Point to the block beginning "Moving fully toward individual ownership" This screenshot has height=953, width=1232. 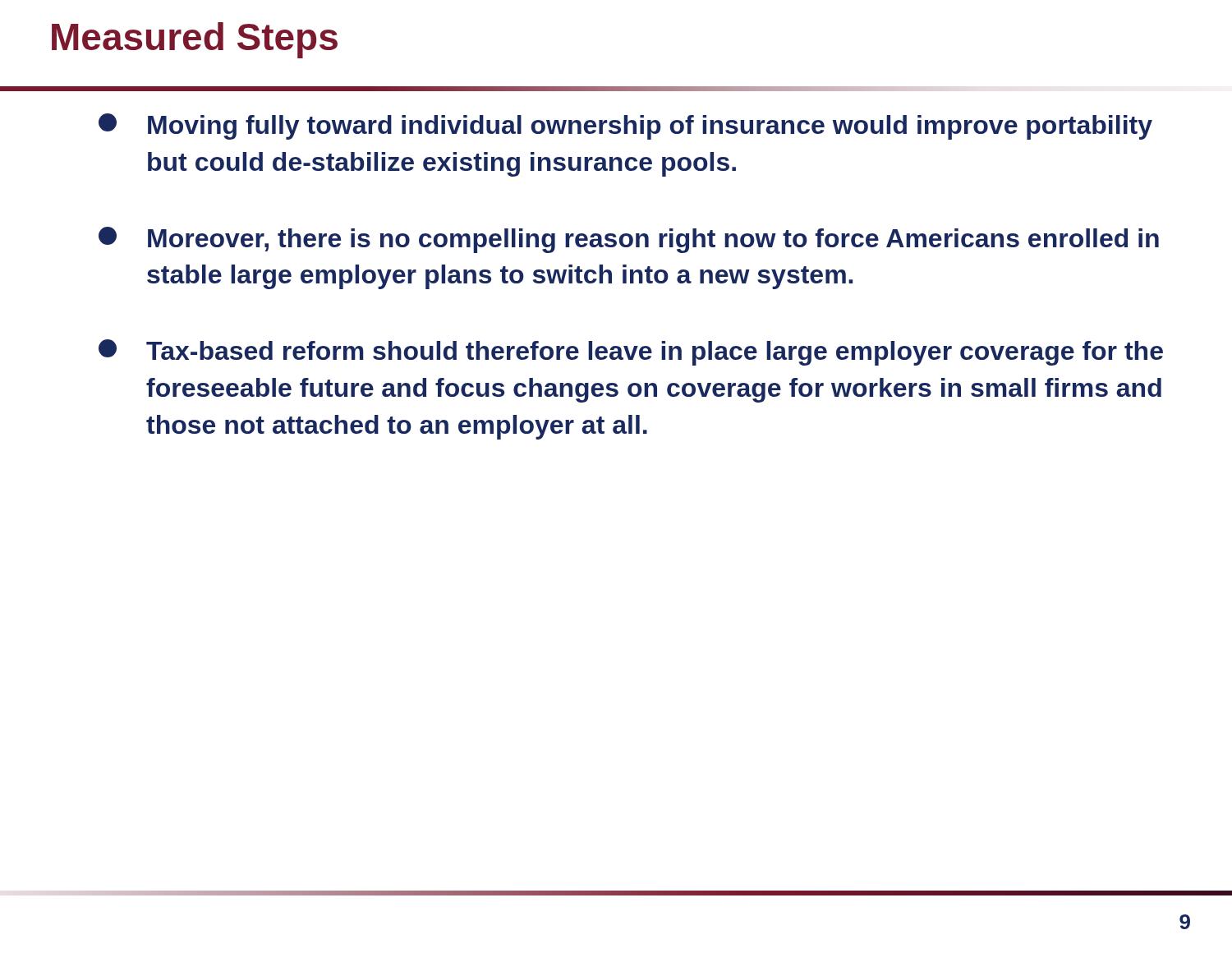tap(632, 144)
